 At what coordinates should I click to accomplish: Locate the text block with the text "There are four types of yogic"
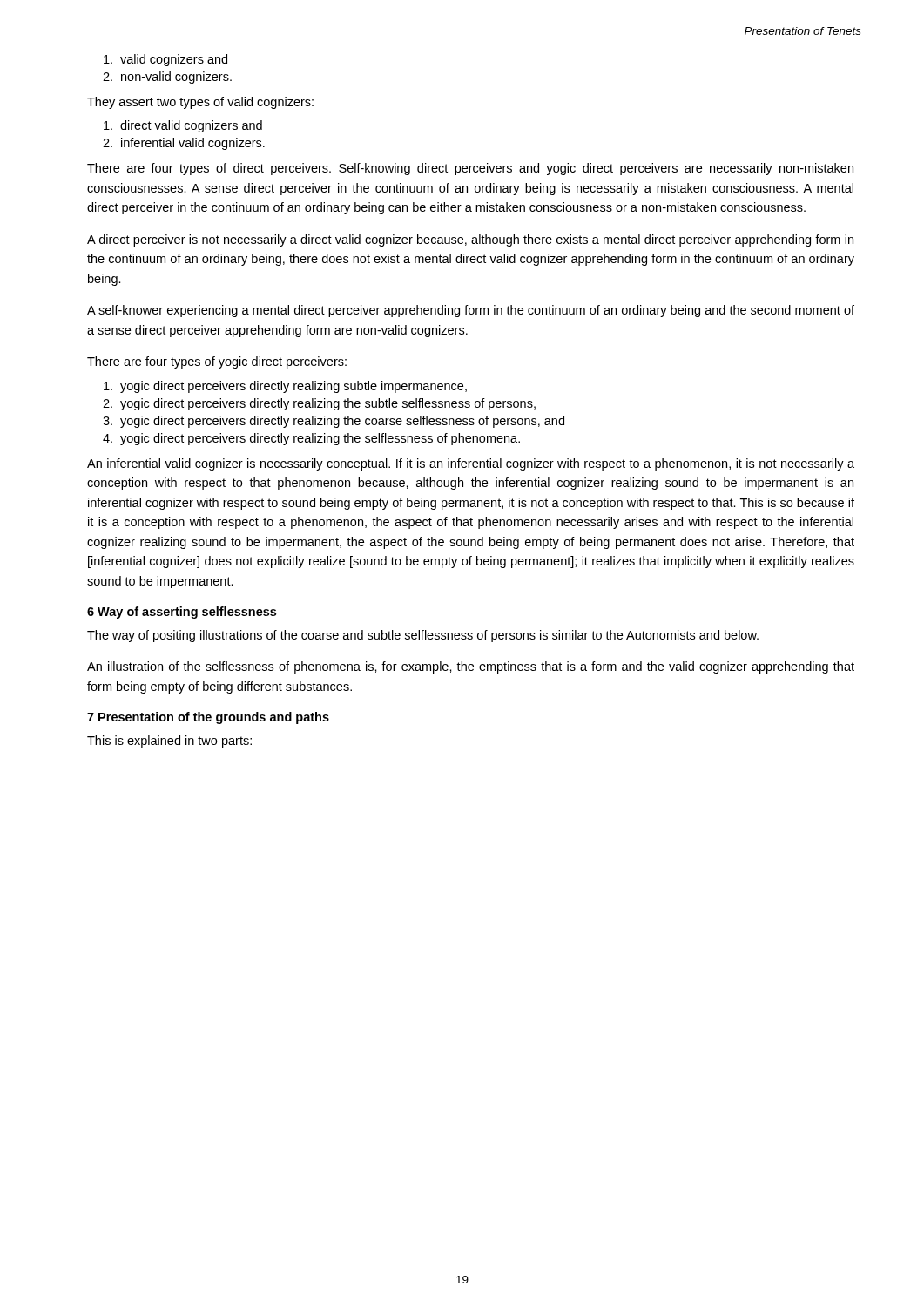[217, 362]
